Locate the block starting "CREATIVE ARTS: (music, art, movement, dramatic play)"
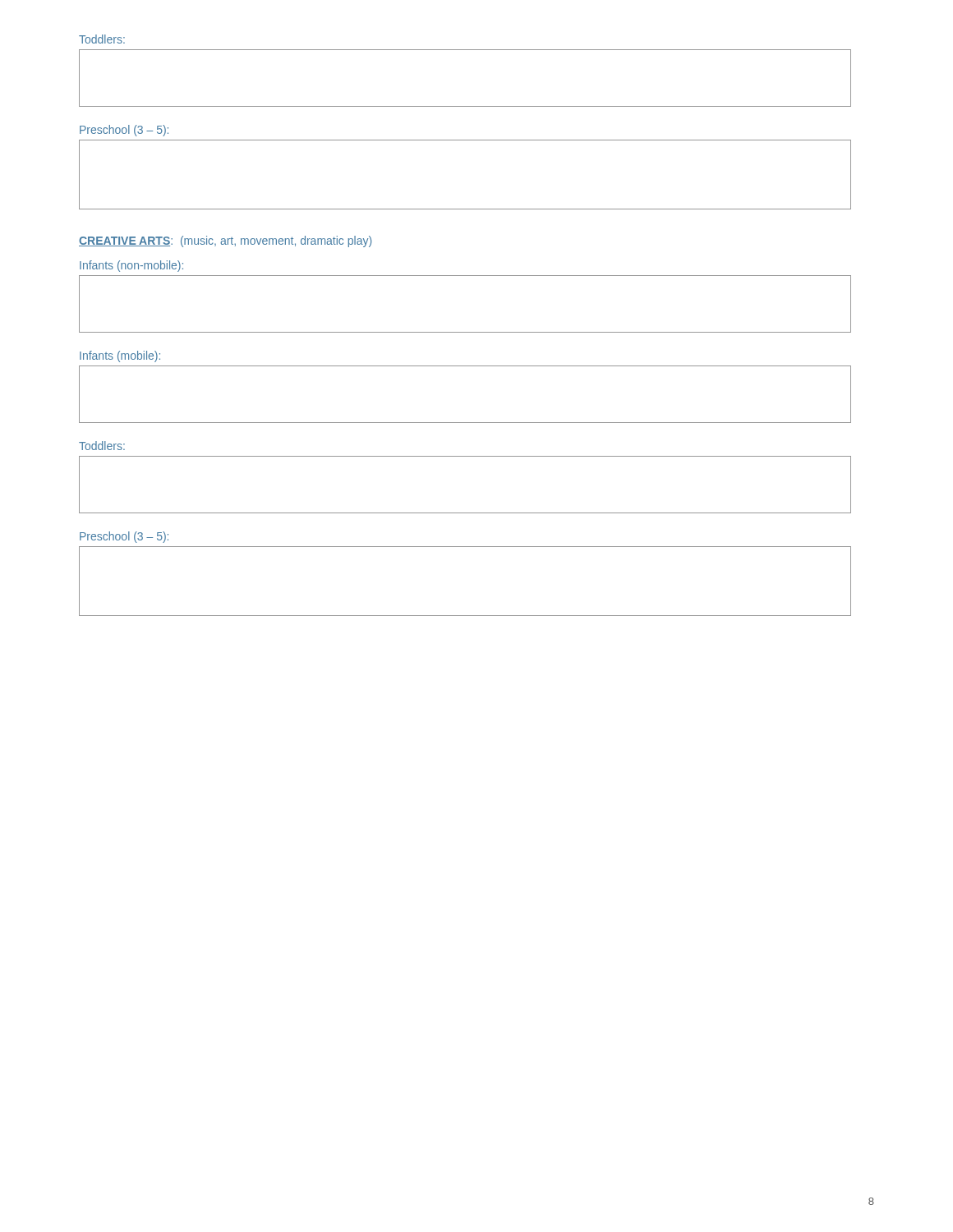The image size is (953, 1232). (226, 241)
